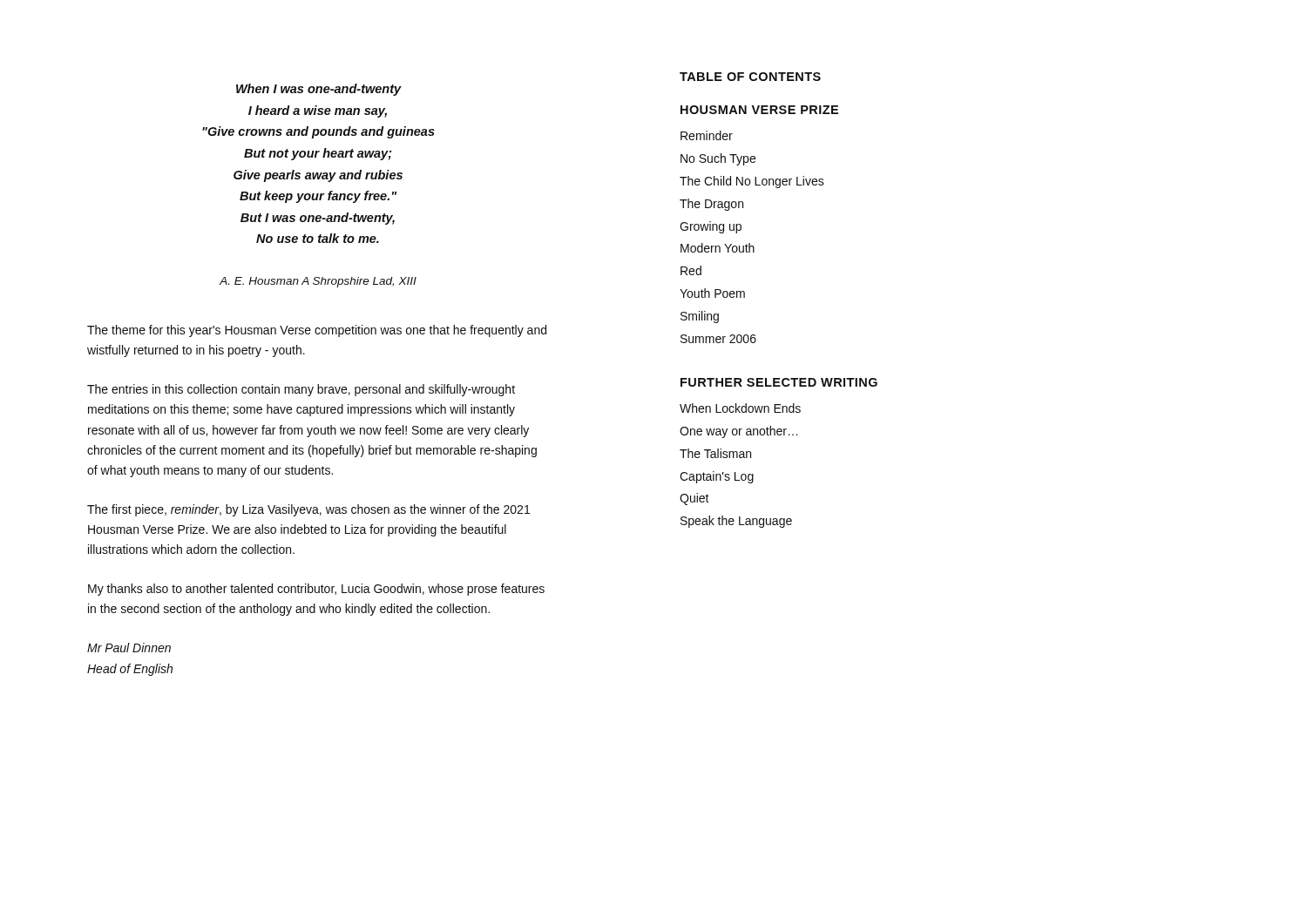This screenshot has height=924, width=1307.
Task: Point to the block starting "Youth Poem"
Action: tap(713, 294)
